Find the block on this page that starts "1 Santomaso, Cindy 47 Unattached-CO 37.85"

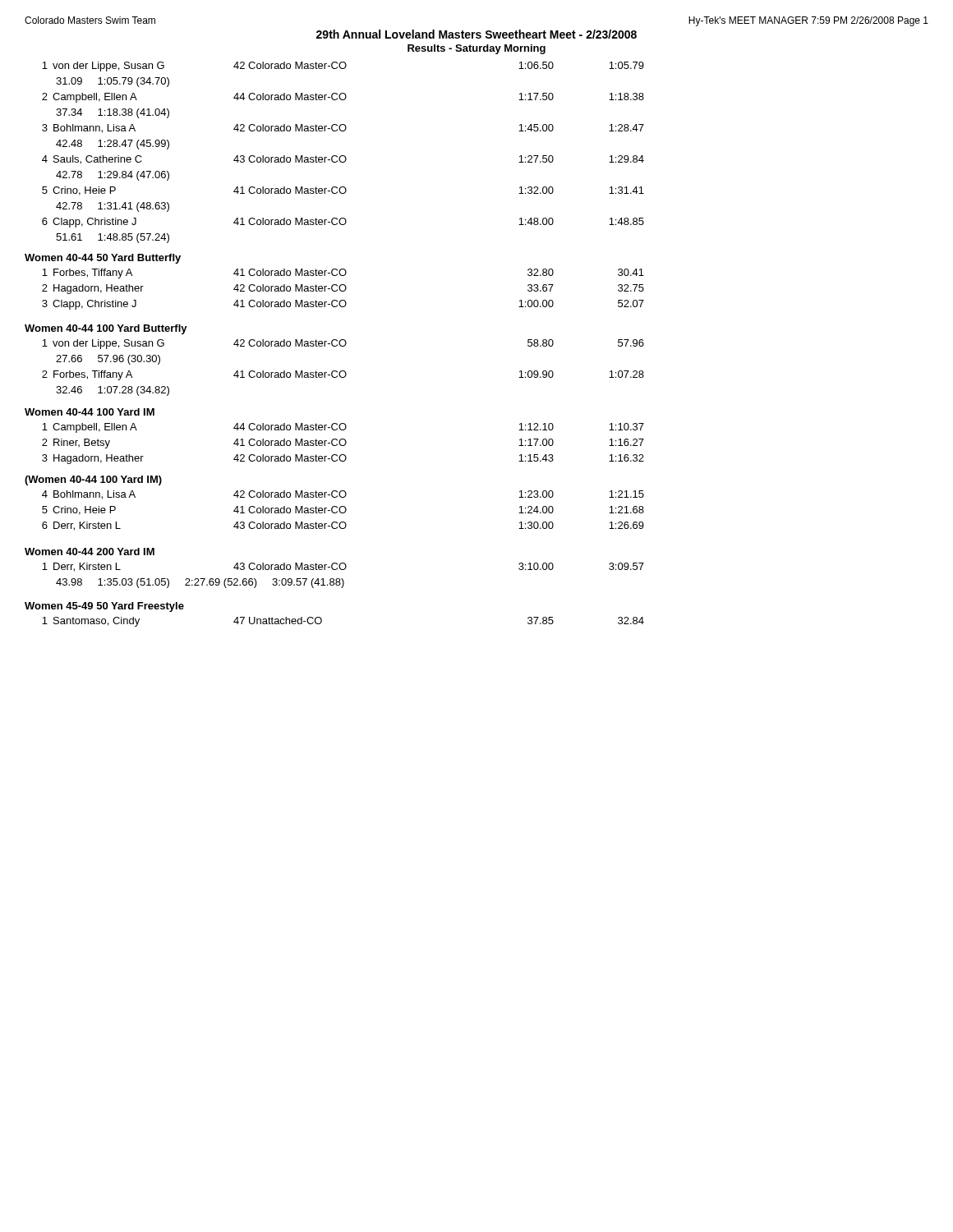click(94, 621)
